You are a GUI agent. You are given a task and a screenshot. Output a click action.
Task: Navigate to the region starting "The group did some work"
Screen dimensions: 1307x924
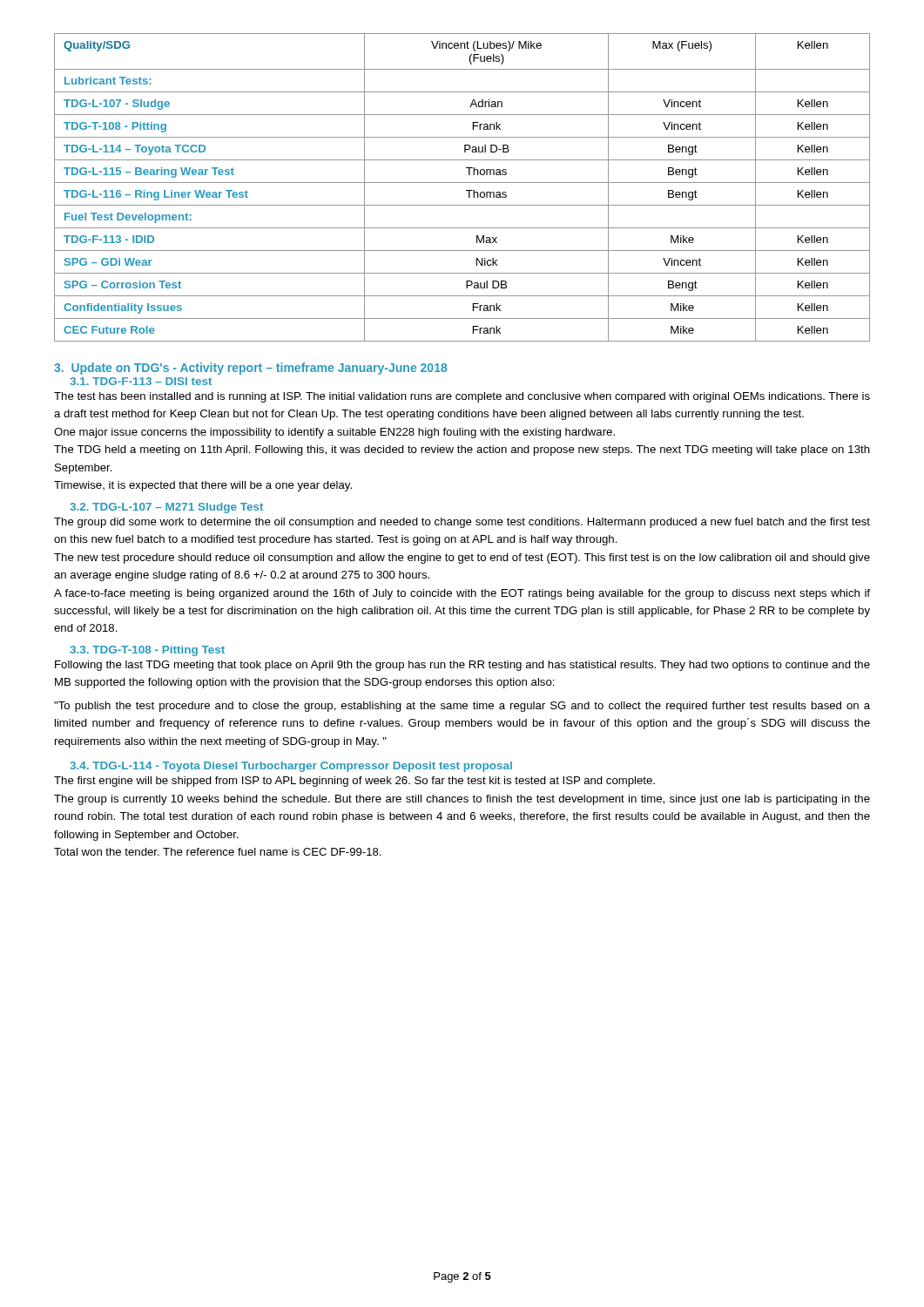[x=462, y=523]
